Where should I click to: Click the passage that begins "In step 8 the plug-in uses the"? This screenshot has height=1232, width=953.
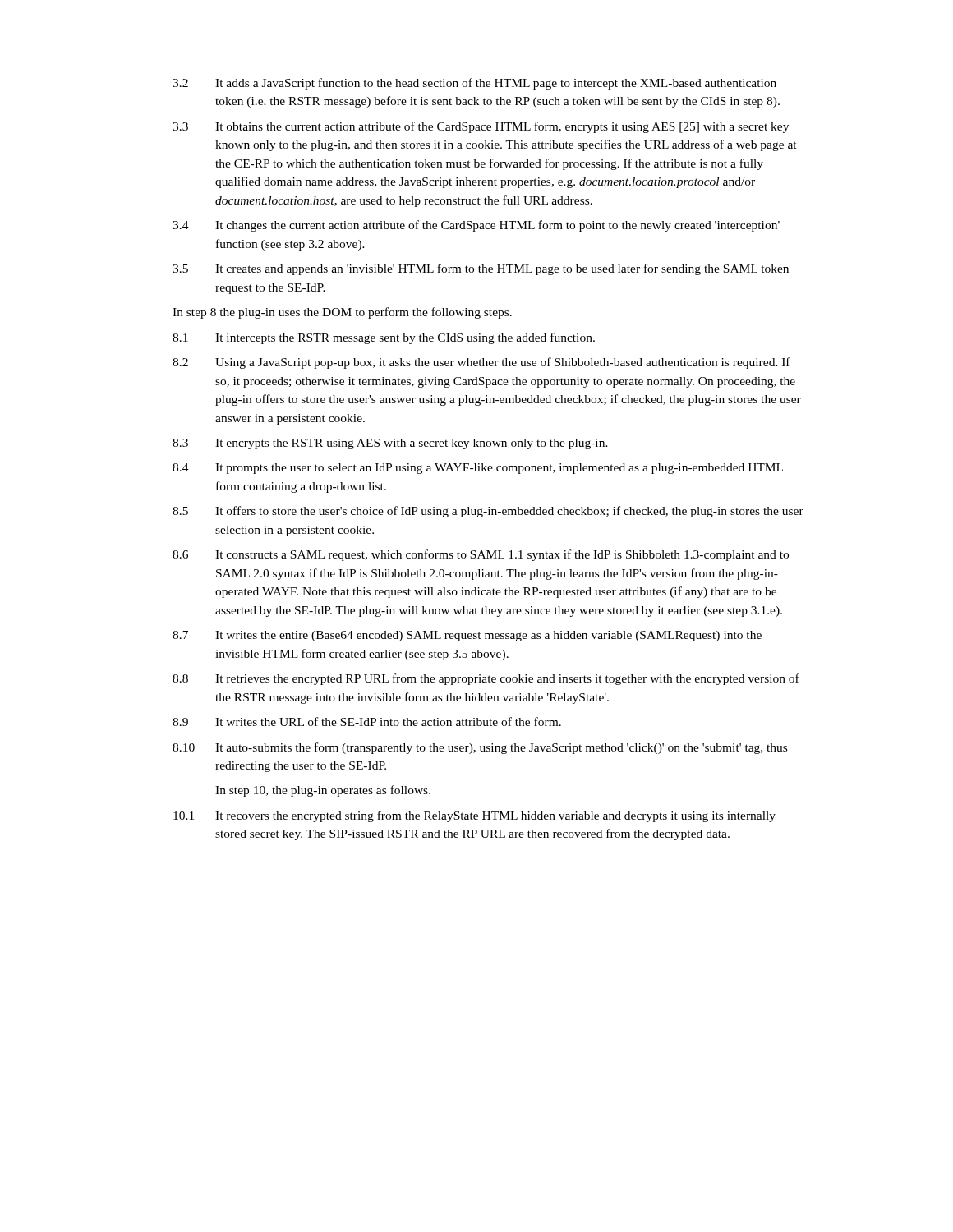click(x=342, y=312)
